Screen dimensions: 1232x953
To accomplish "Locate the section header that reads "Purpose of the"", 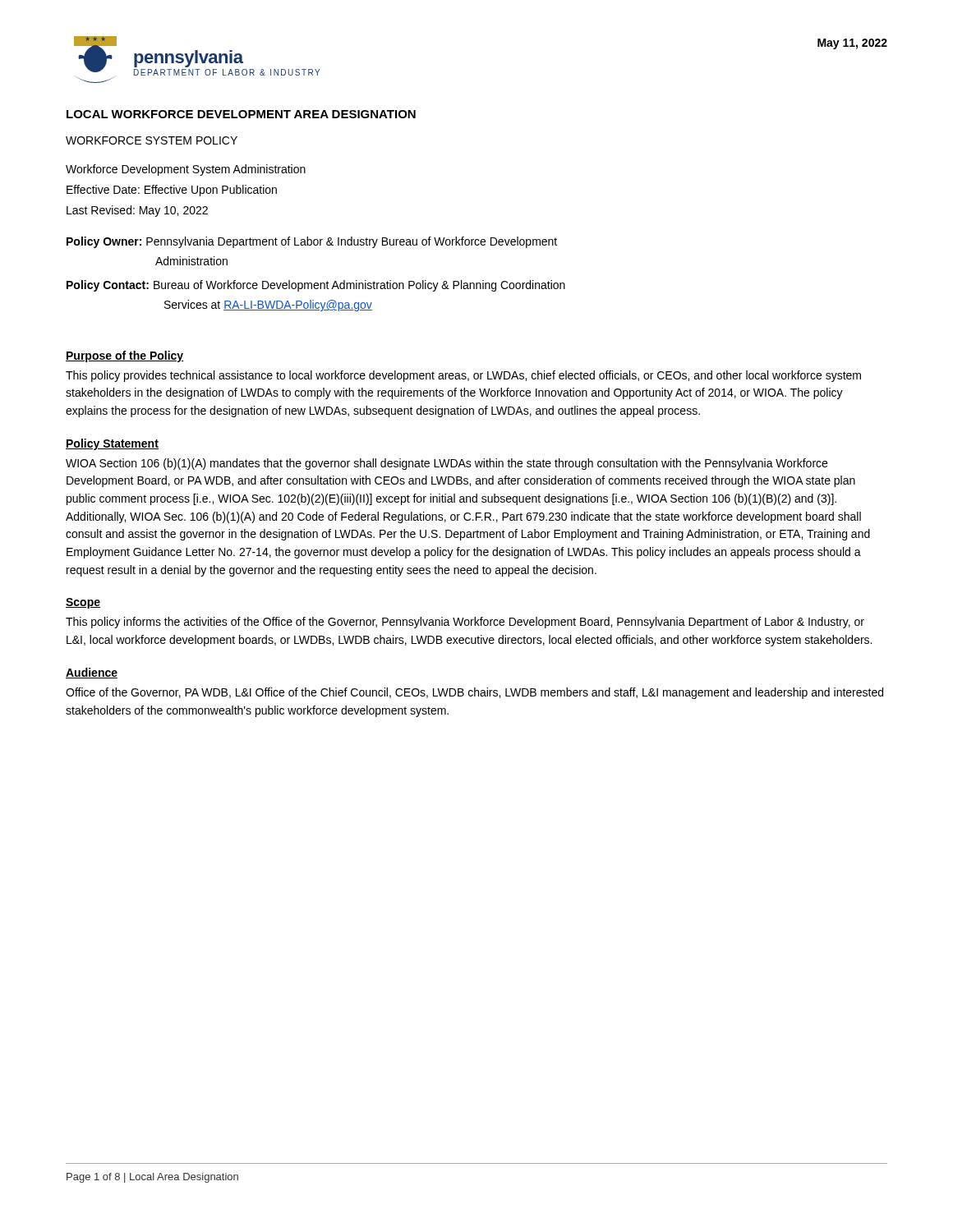I will pos(125,355).
